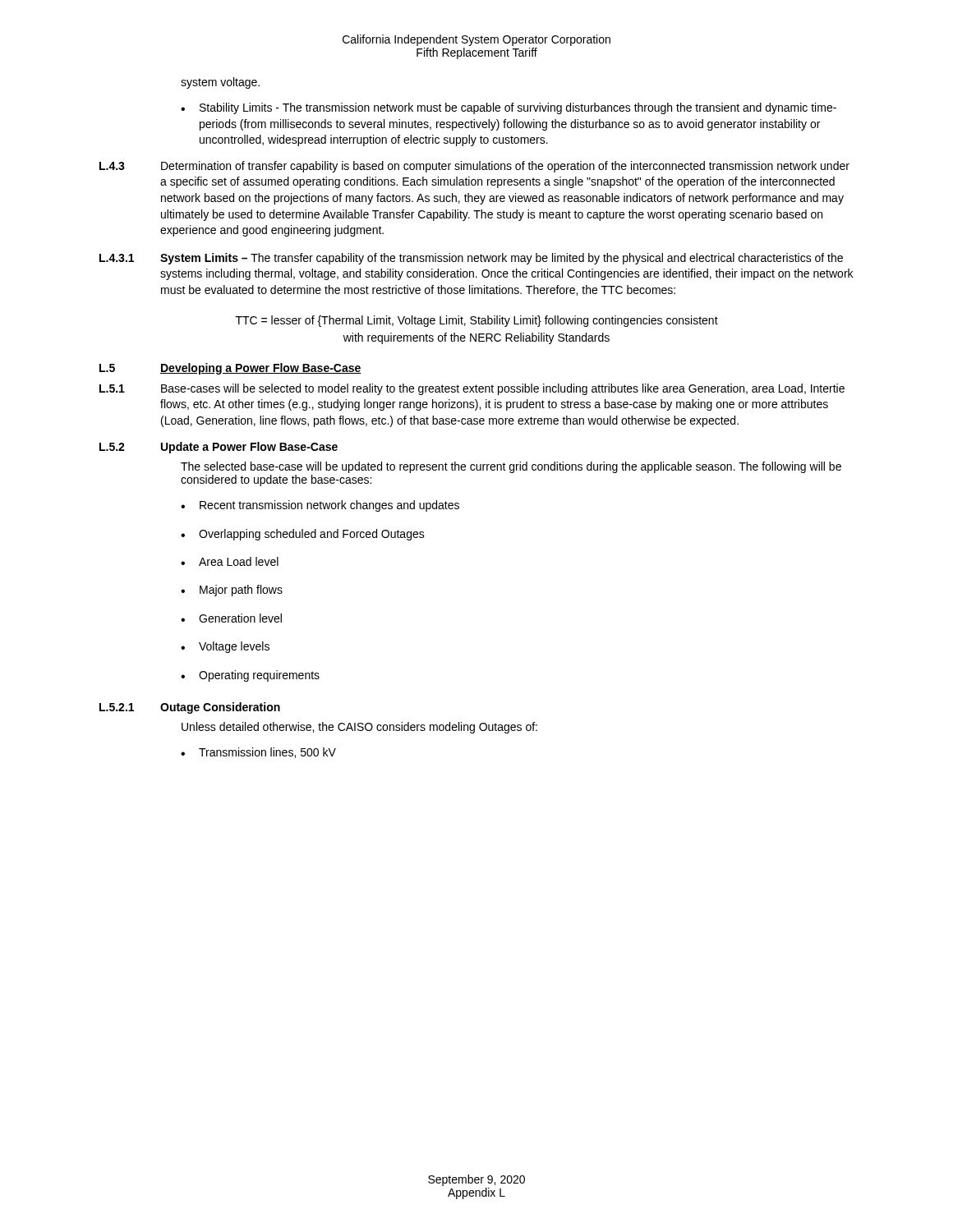Navigate to the block starting "• Recent transmission network changes"
This screenshot has width=953, height=1232.
(x=320, y=506)
